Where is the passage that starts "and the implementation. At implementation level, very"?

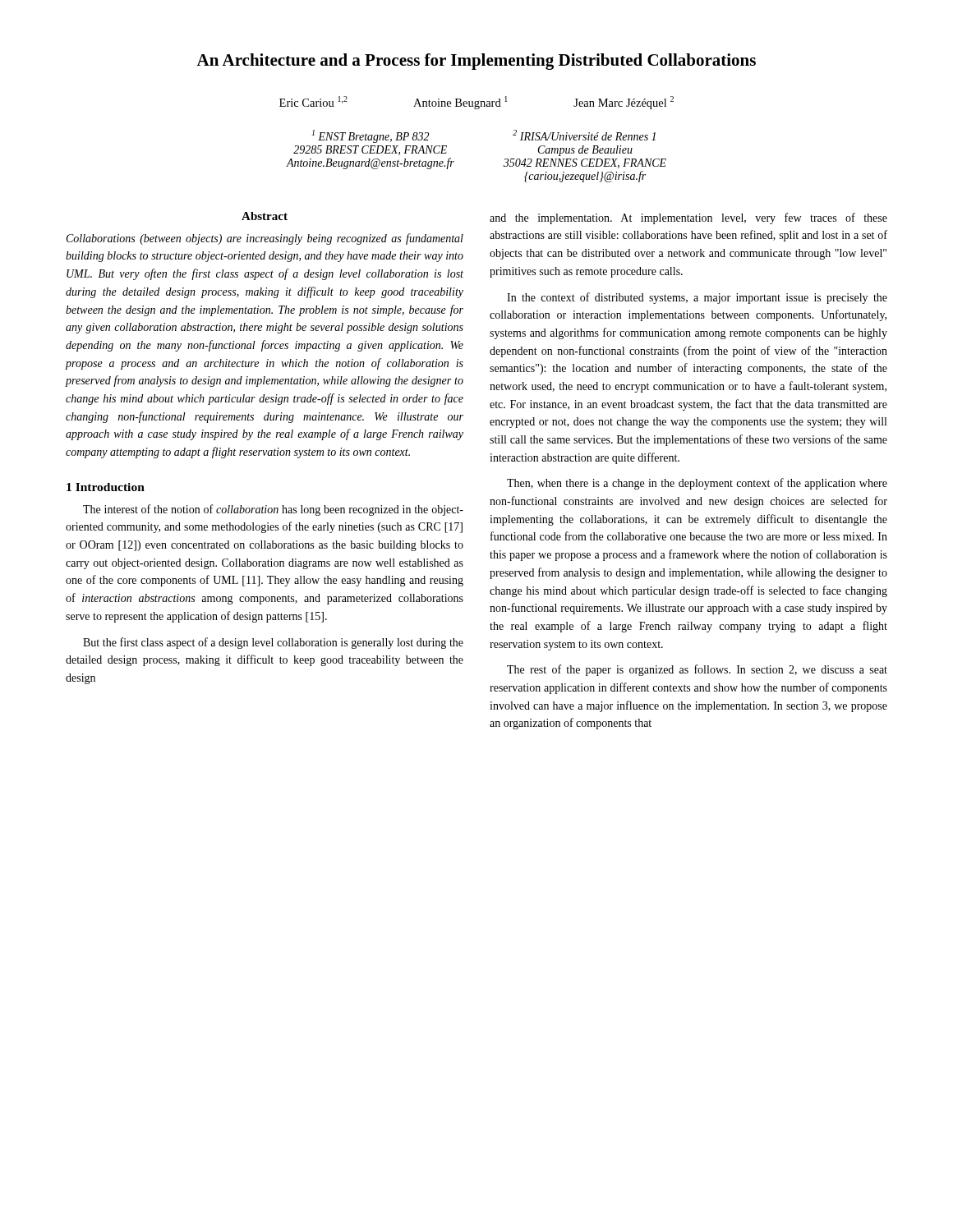[x=688, y=471]
